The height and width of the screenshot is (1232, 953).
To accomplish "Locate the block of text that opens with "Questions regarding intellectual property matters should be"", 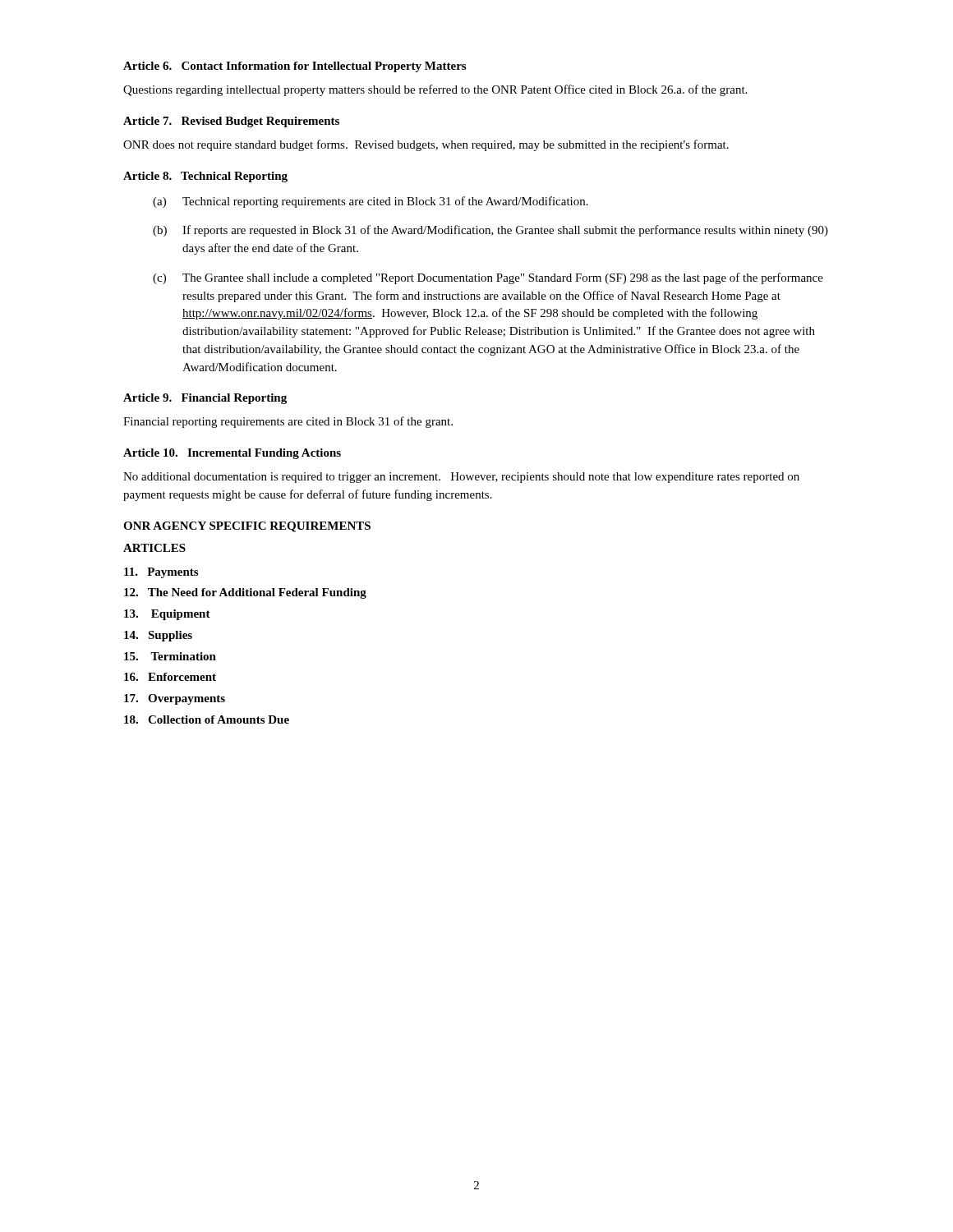I will click(436, 90).
